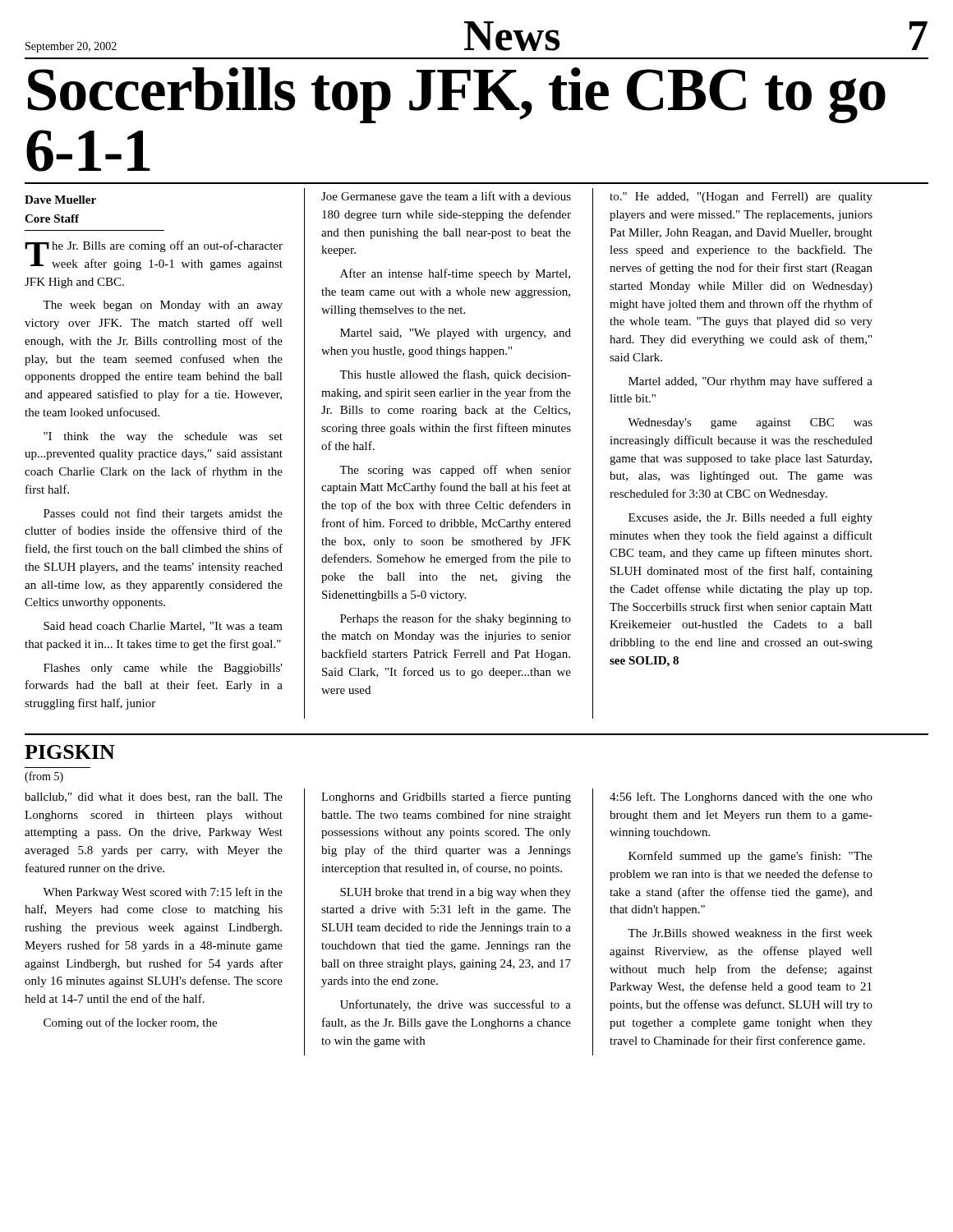Find the region starting "ballclub," did what it does best, ran the"
The width and height of the screenshot is (953, 1232).
coord(154,910)
